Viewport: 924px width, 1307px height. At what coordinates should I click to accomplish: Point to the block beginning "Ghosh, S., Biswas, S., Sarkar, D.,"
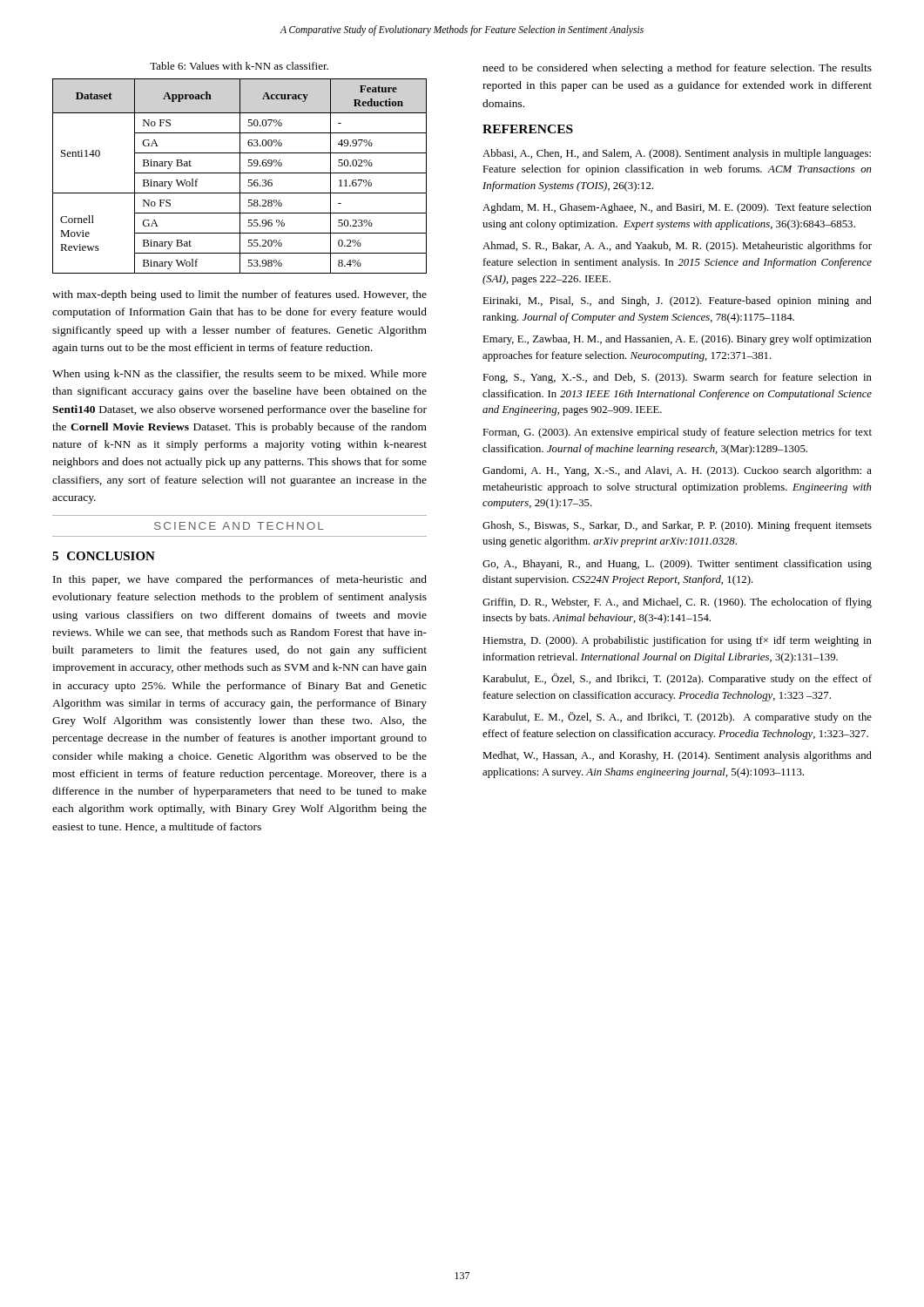(677, 533)
